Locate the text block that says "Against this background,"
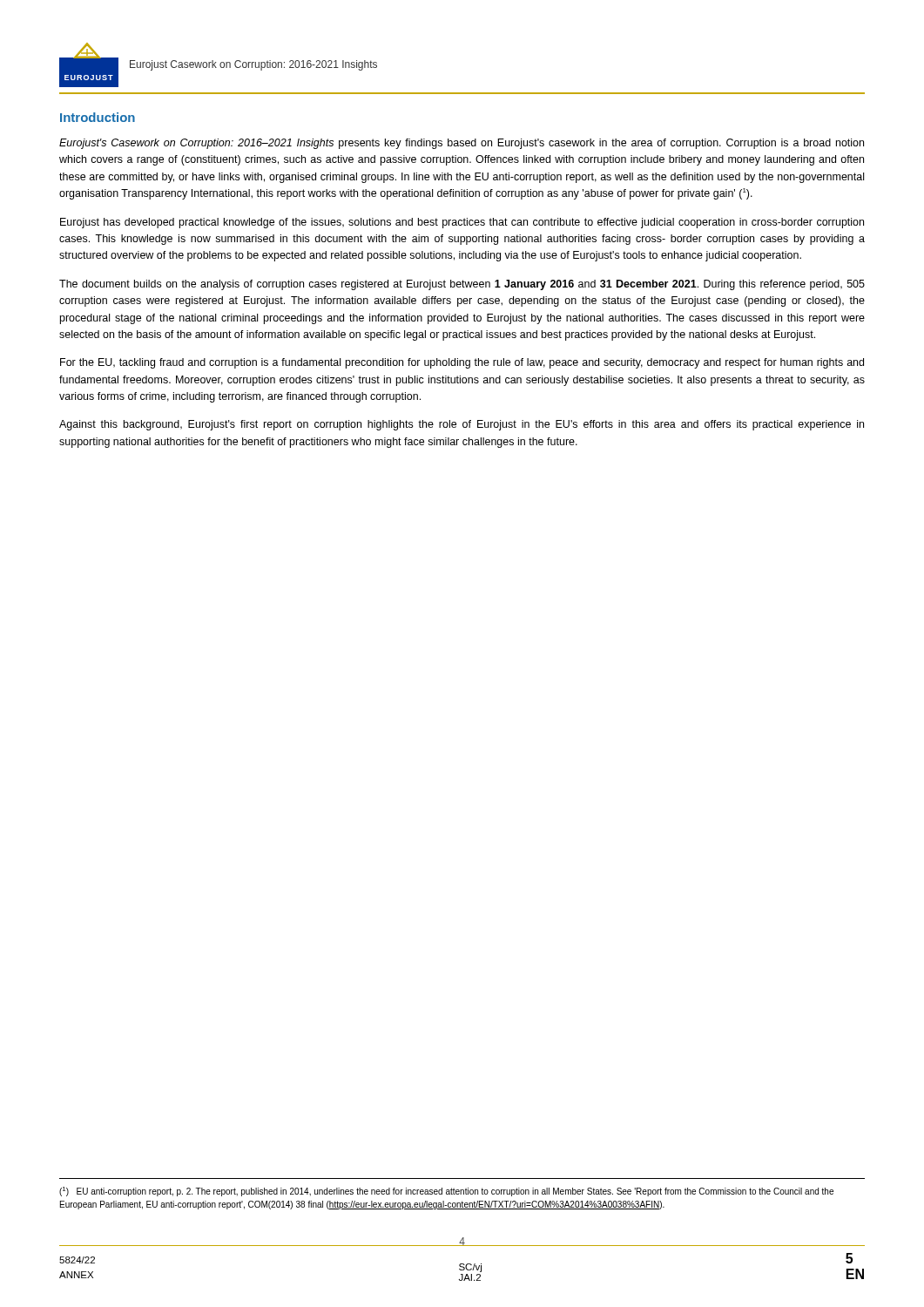This screenshot has height=1307, width=924. tap(462, 433)
